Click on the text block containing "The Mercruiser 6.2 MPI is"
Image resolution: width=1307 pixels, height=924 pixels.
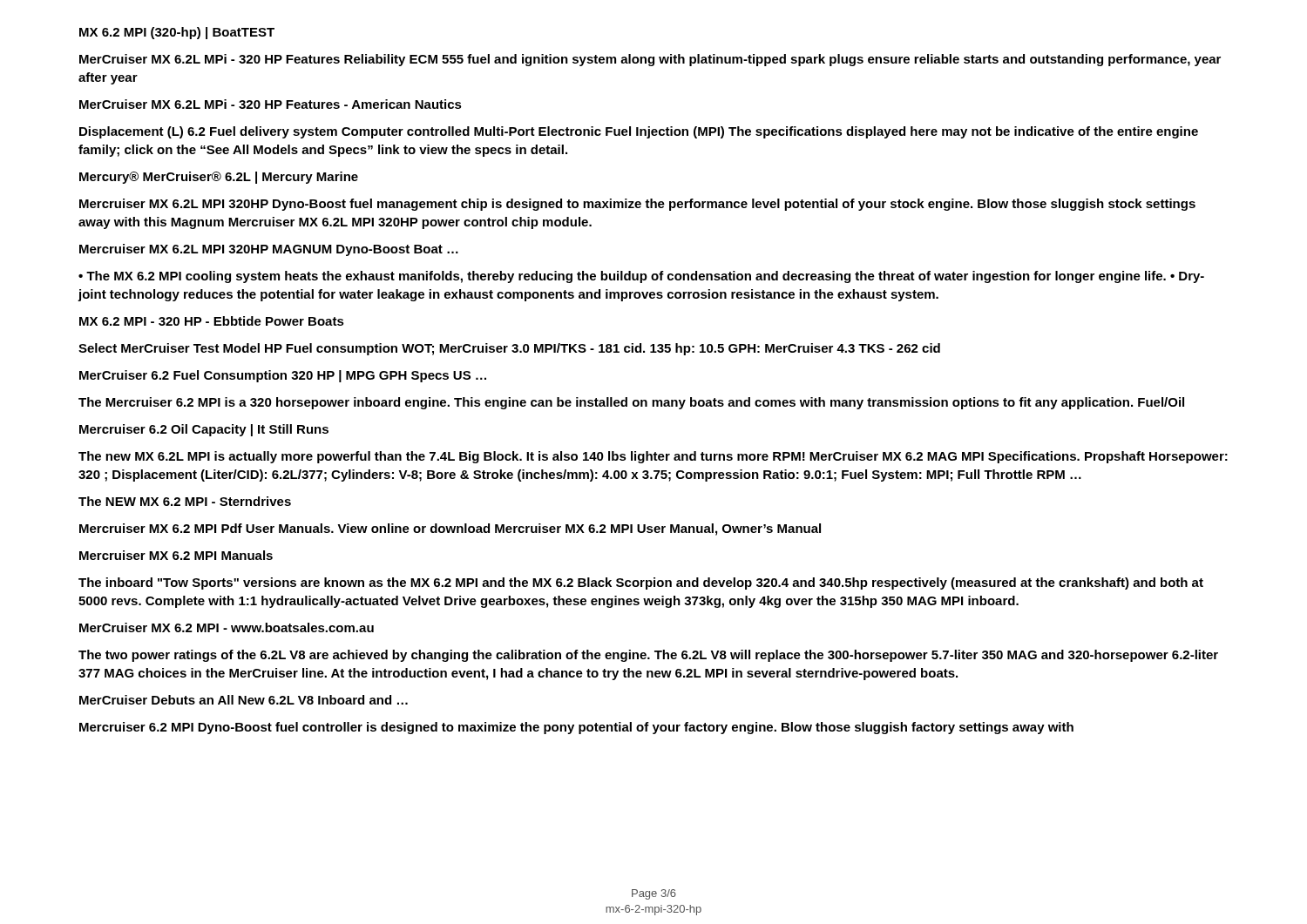(x=654, y=402)
